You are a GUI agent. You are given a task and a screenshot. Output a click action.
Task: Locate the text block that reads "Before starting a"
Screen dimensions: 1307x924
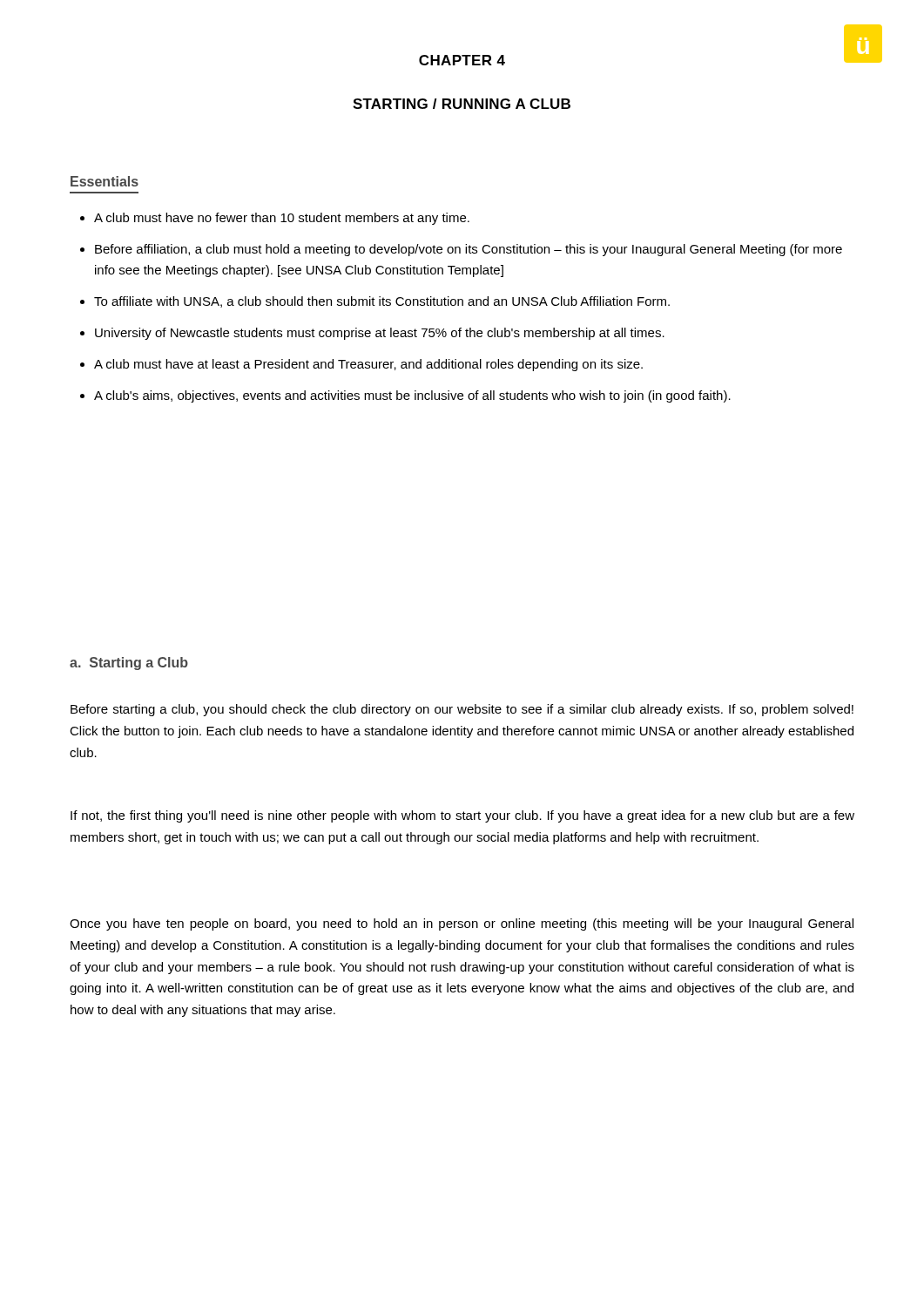[x=462, y=730]
